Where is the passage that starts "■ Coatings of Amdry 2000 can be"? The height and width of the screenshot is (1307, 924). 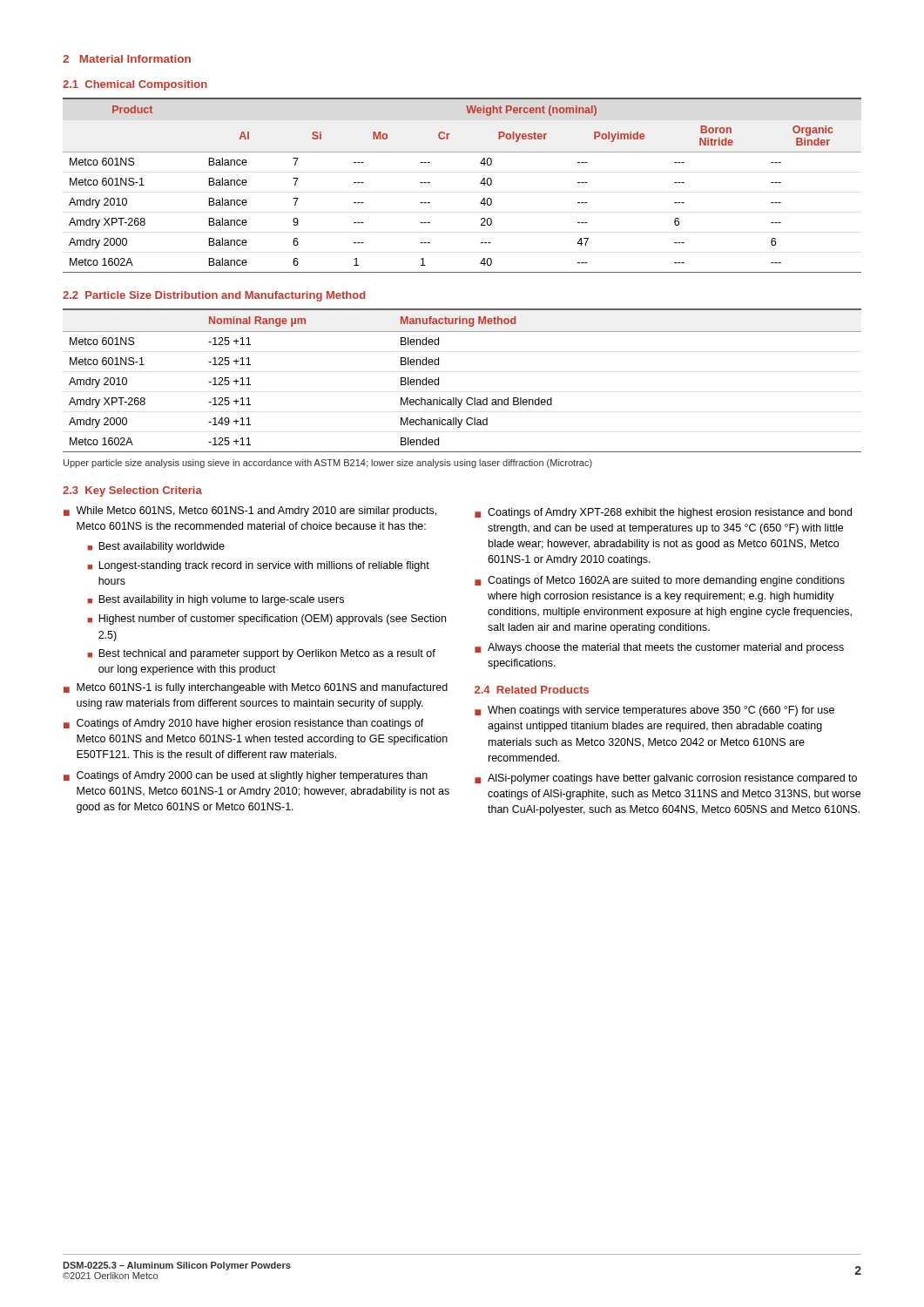tap(256, 791)
